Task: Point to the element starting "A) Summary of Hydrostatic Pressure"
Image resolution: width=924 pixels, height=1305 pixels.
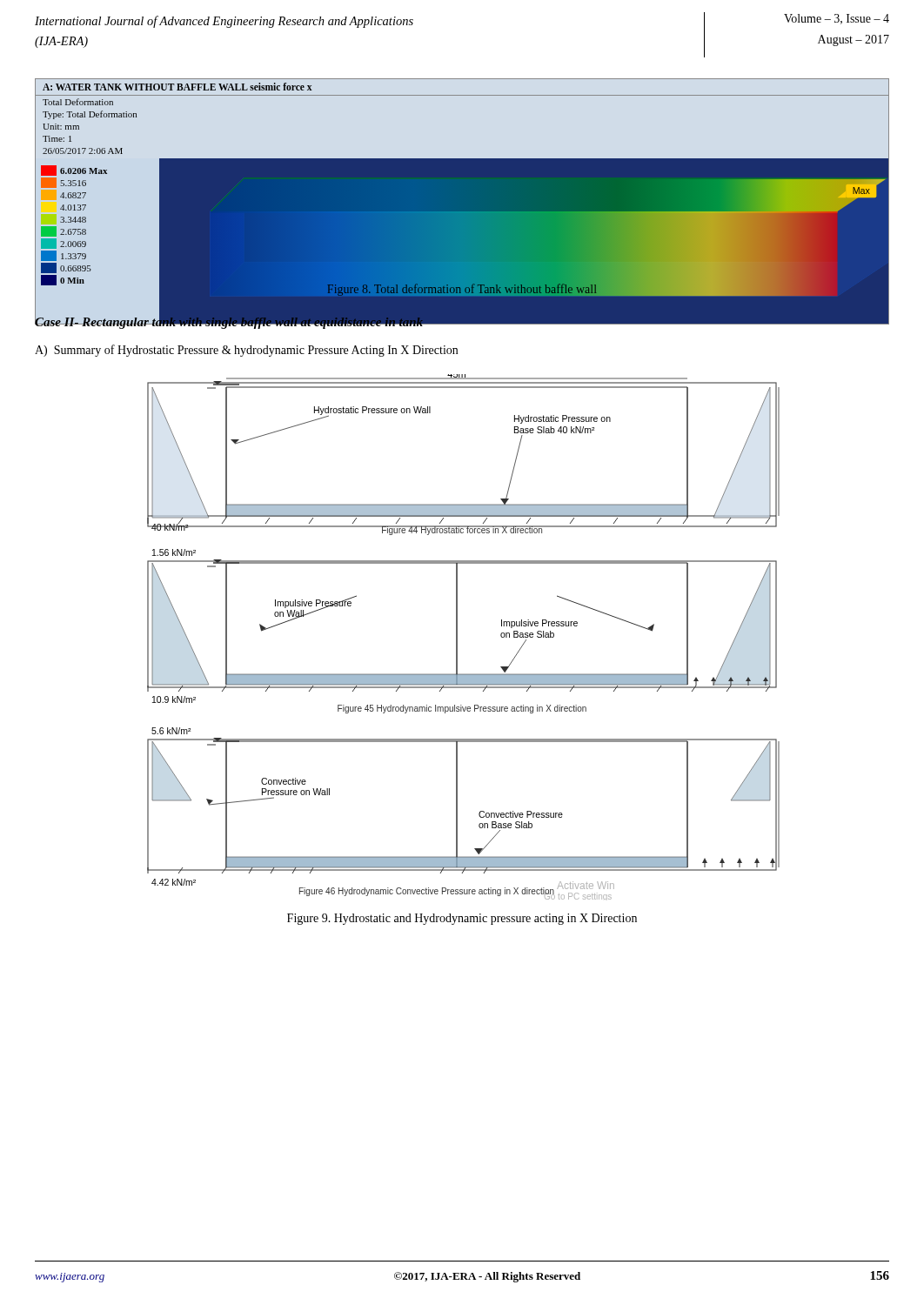Action: point(247,350)
